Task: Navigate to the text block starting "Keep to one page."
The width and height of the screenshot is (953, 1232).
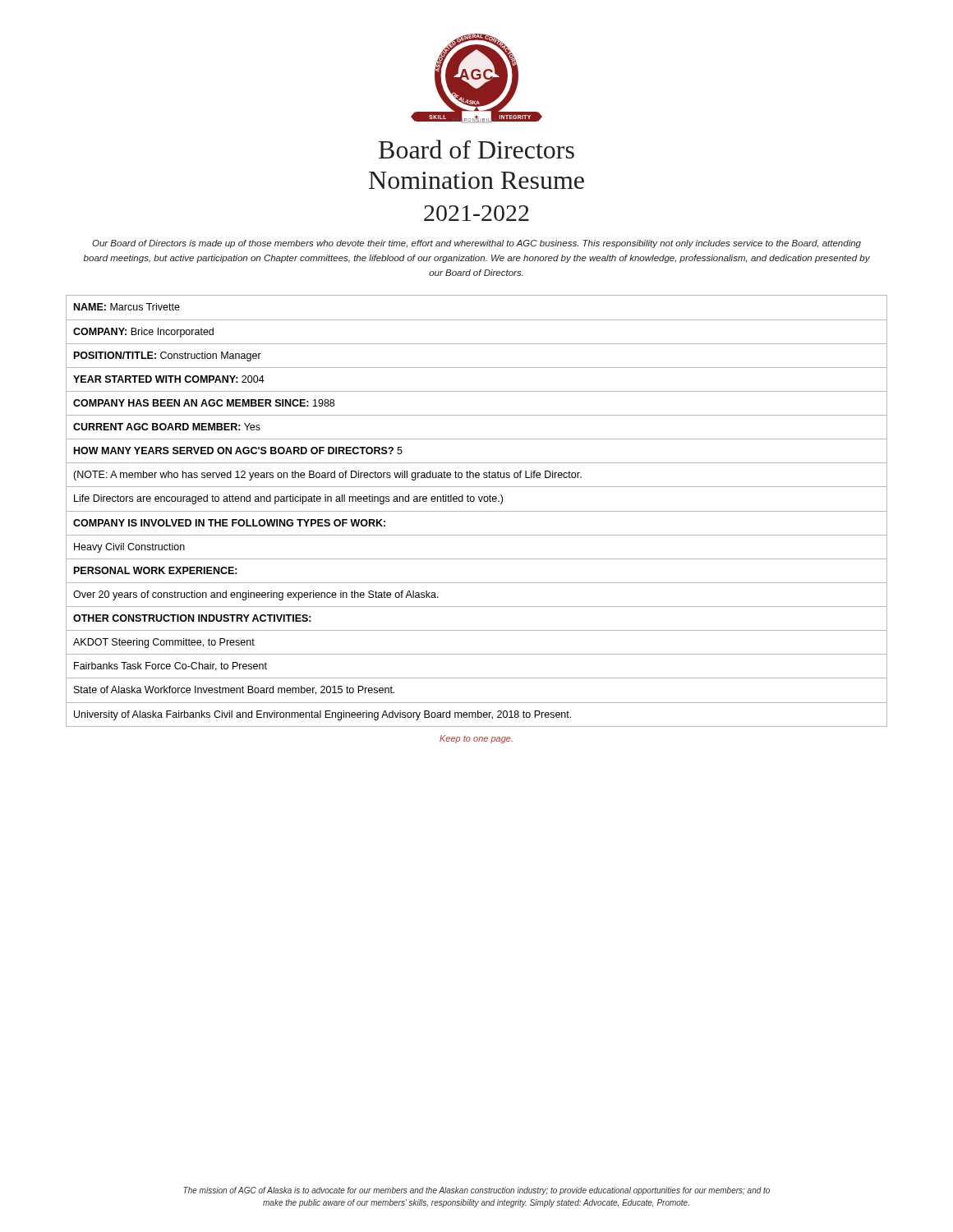Action: point(476,738)
